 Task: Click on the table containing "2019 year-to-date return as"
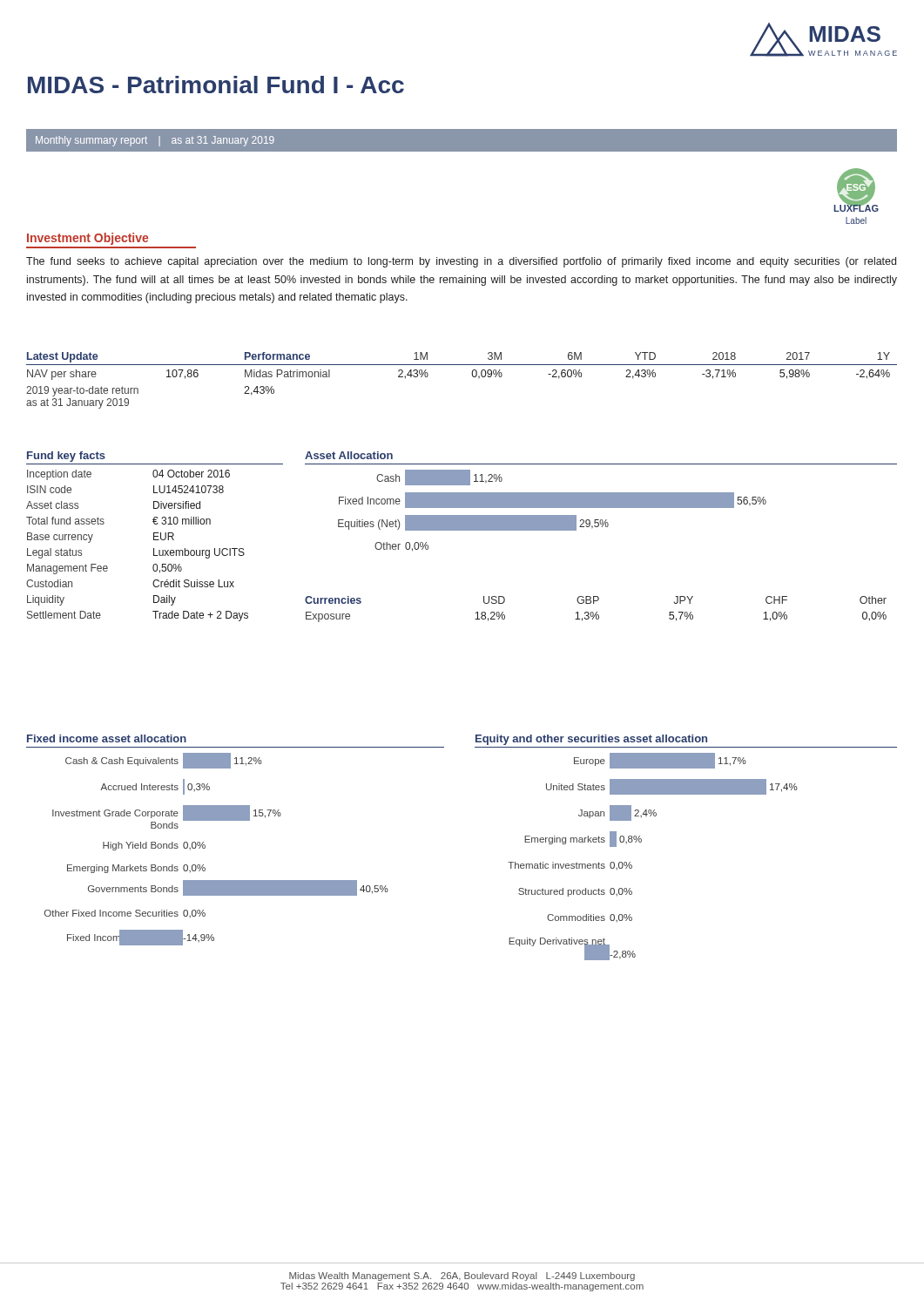tap(462, 379)
